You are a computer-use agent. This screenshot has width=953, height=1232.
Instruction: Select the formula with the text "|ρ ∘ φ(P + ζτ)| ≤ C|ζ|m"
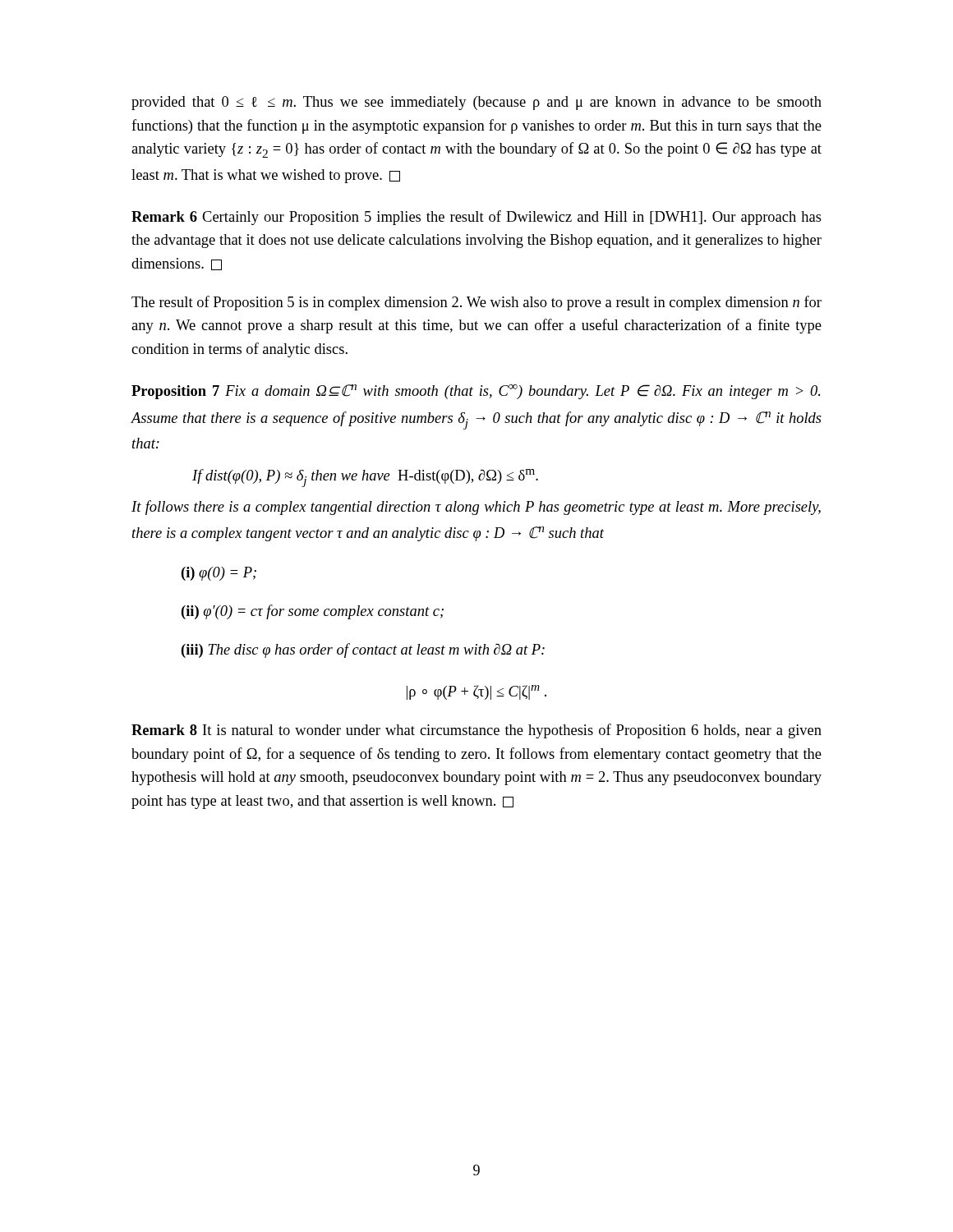point(476,690)
